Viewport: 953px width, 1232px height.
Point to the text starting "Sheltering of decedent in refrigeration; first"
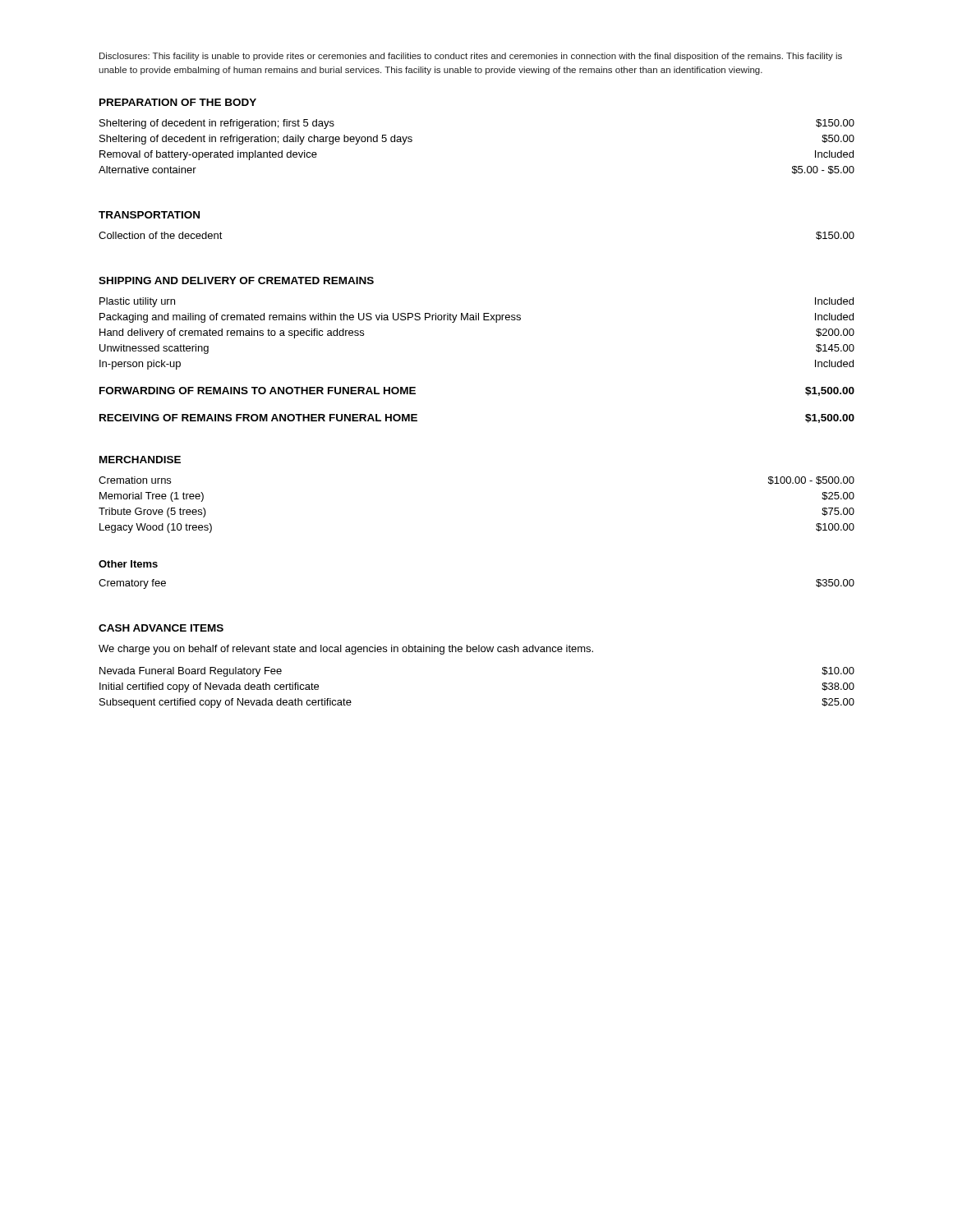coord(212,124)
